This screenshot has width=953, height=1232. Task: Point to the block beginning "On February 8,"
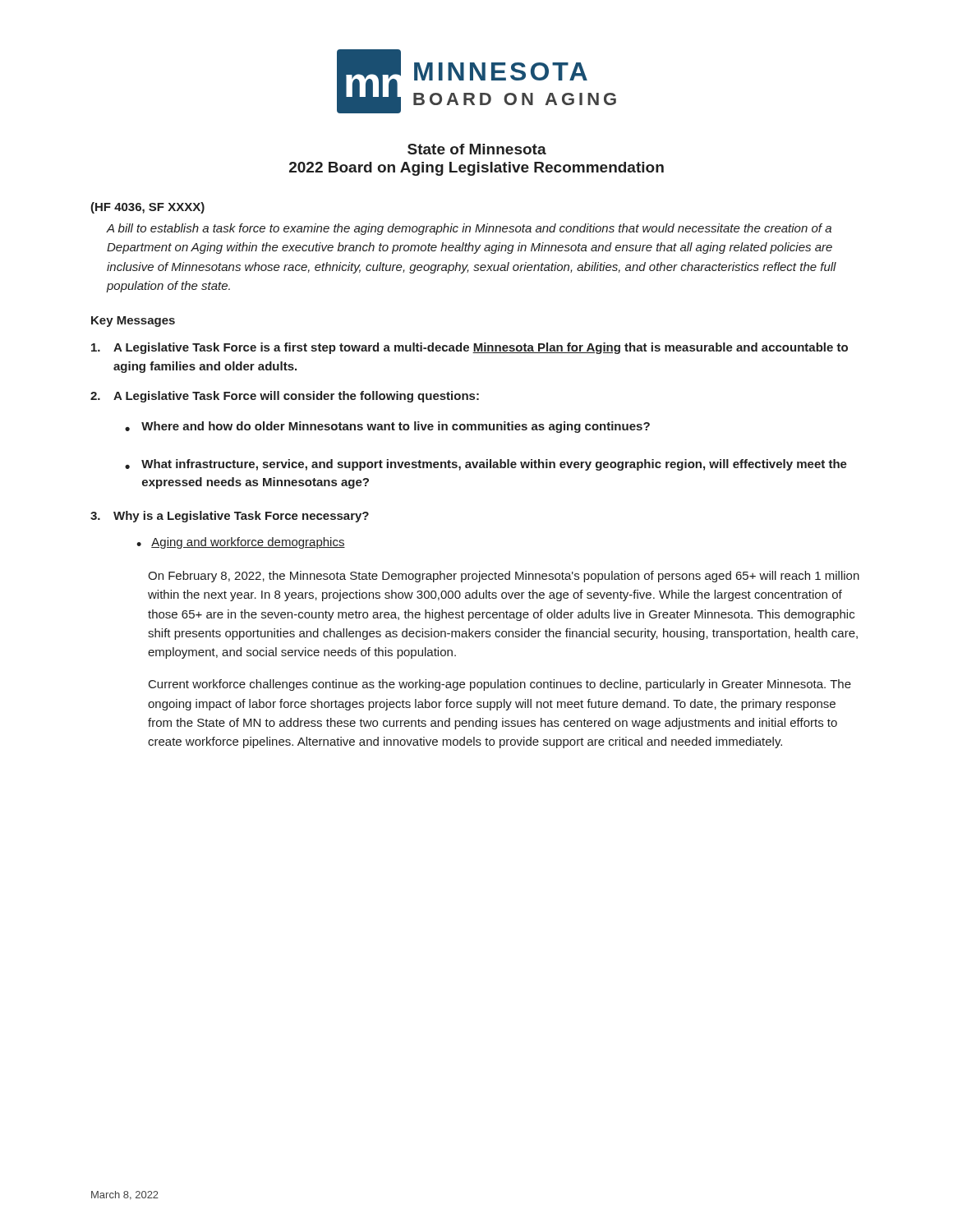point(504,614)
